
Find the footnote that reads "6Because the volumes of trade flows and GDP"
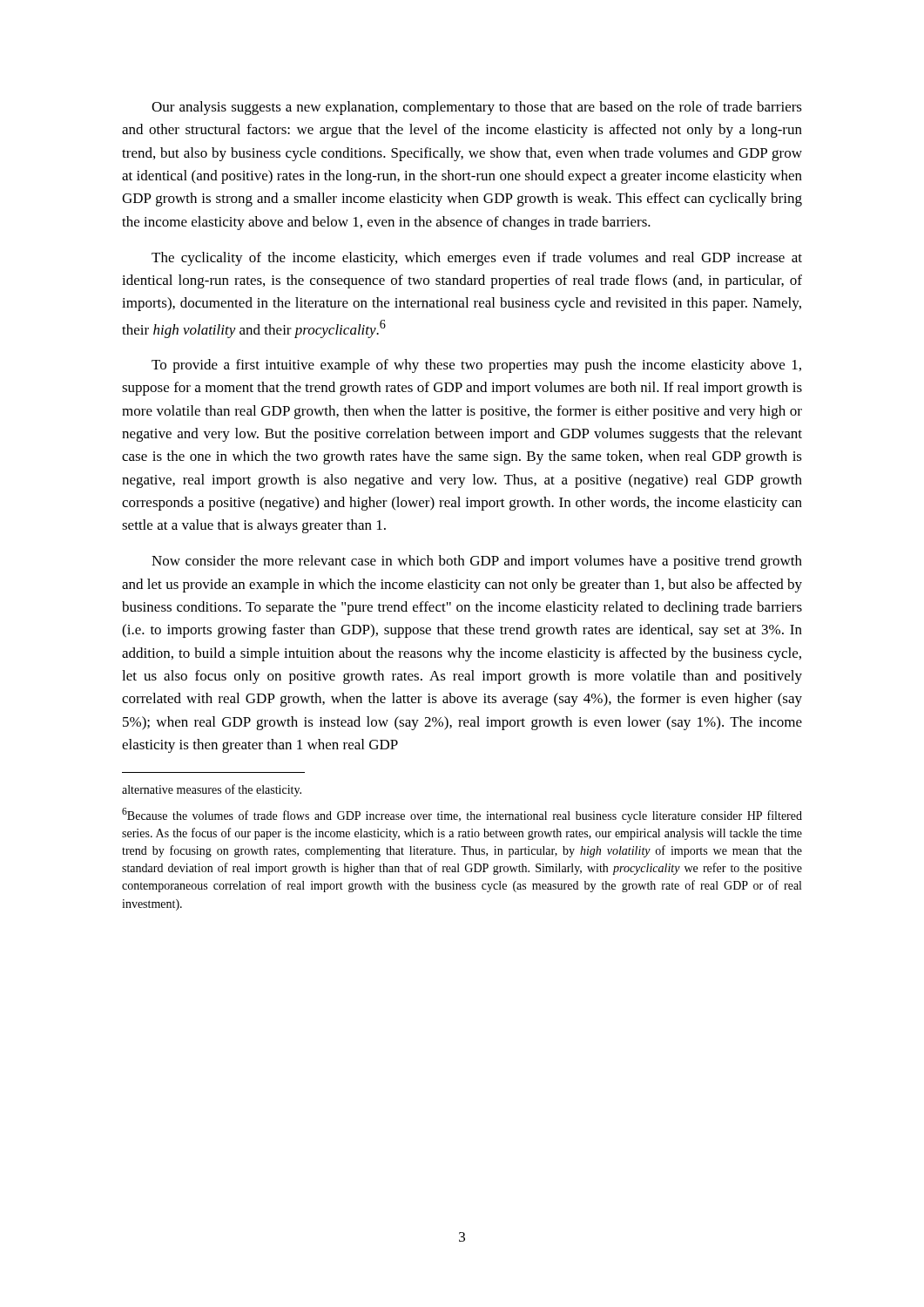462,858
